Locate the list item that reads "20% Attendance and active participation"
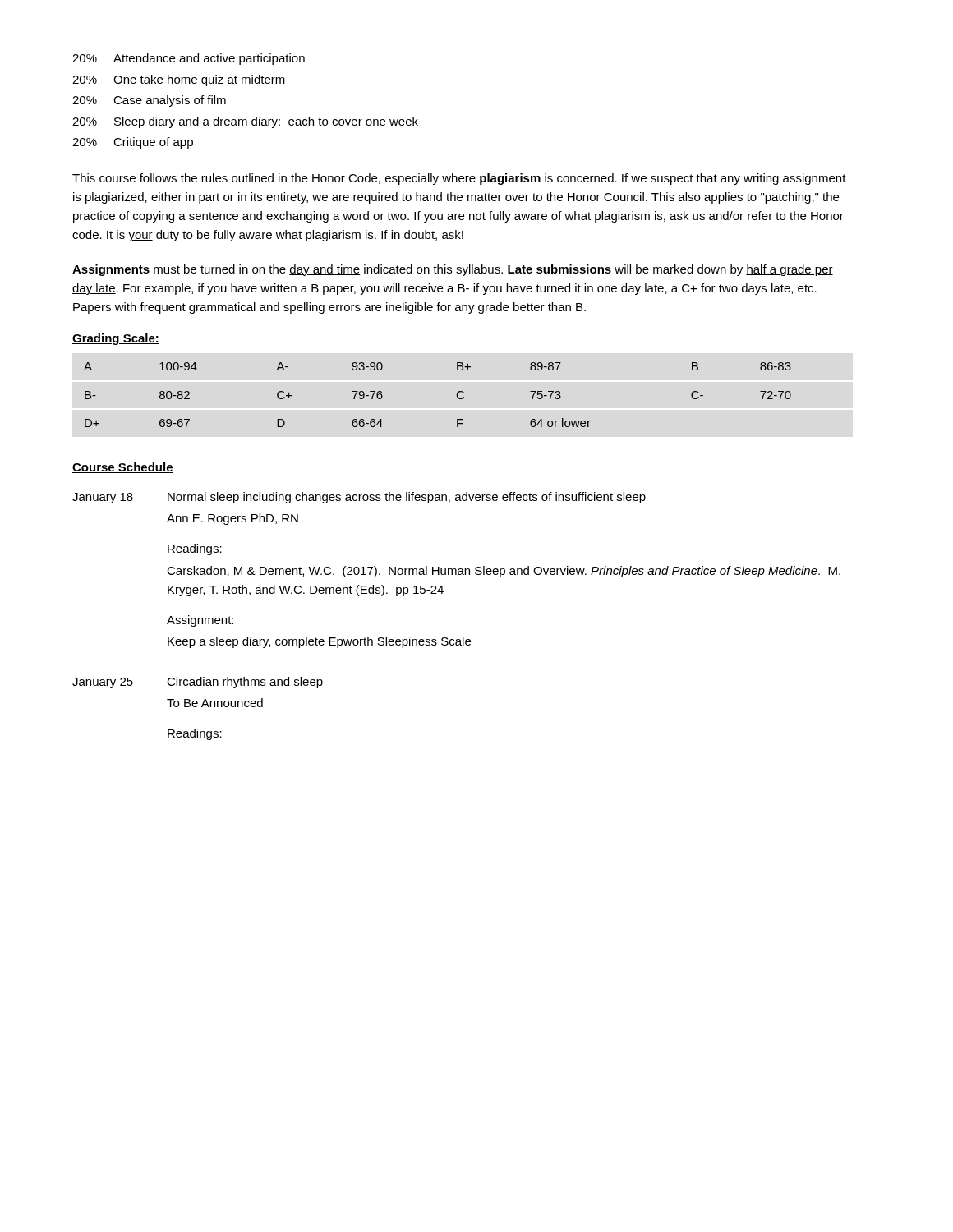 tap(189, 59)
